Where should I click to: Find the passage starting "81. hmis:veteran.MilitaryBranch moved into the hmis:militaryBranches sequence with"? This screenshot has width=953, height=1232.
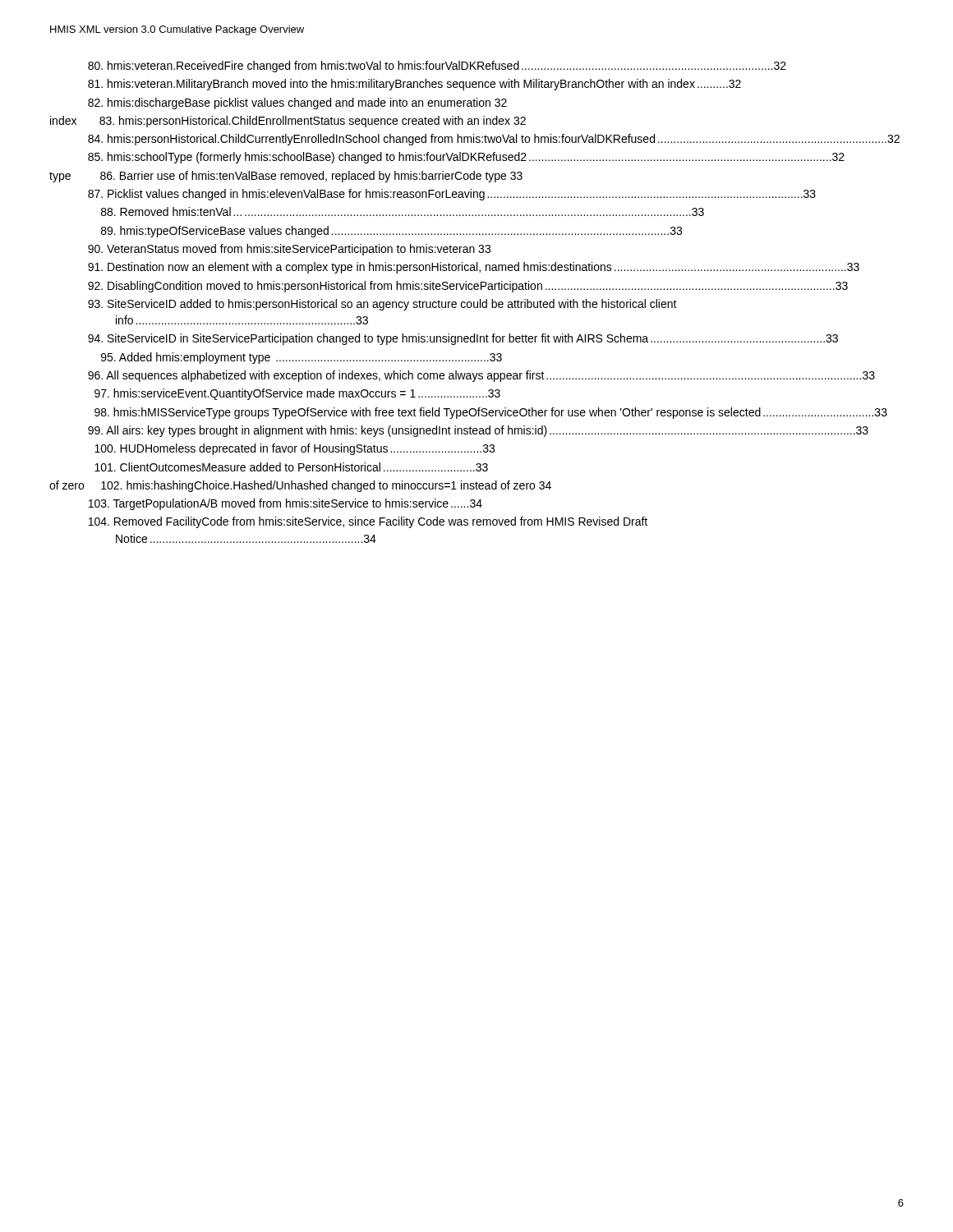[395, 84]
